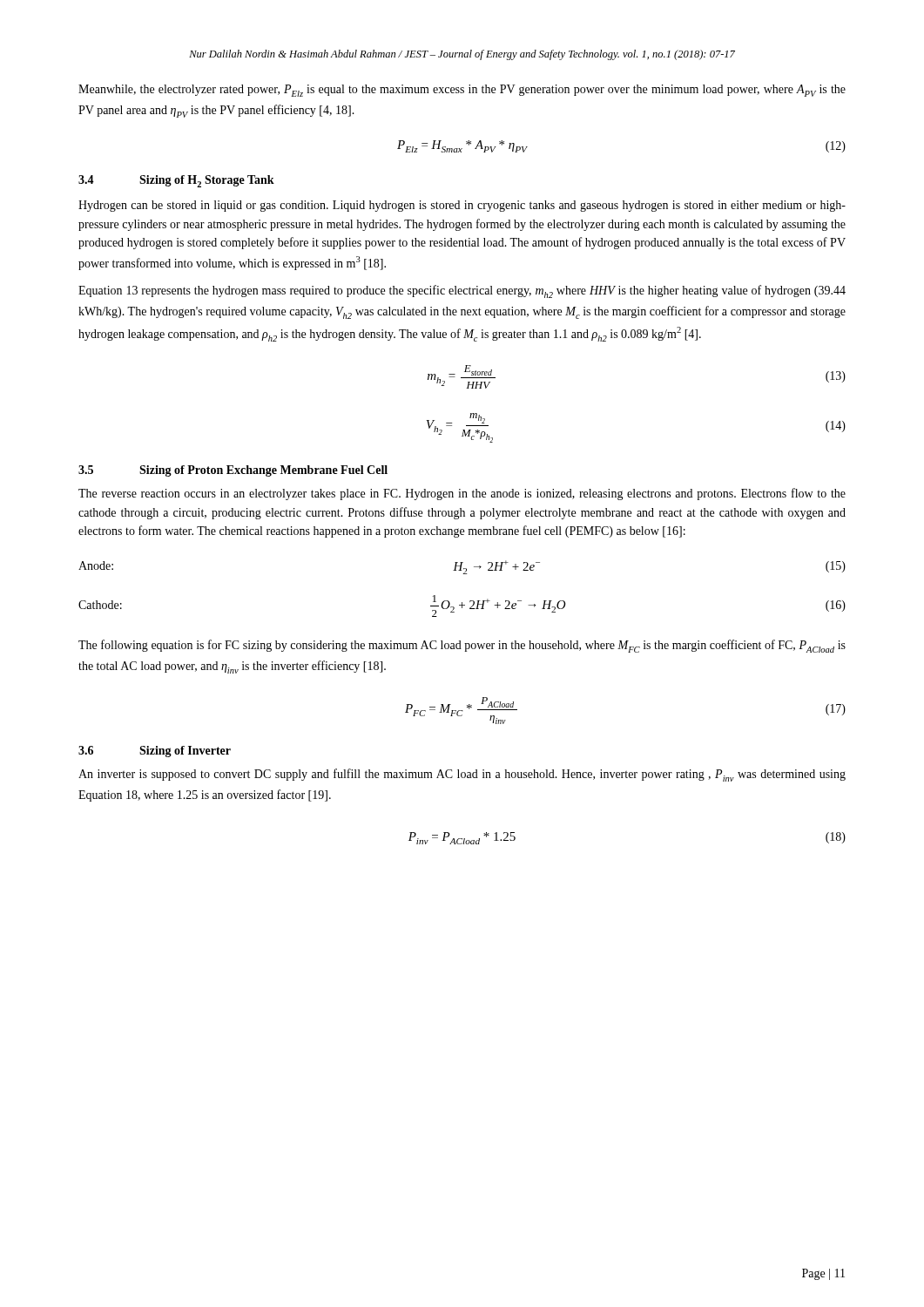924x1307 pixels.
Task: Point to the text block starting "3.5 Sizing of Proton Exchange"
Action: click(x=233, y=470)
